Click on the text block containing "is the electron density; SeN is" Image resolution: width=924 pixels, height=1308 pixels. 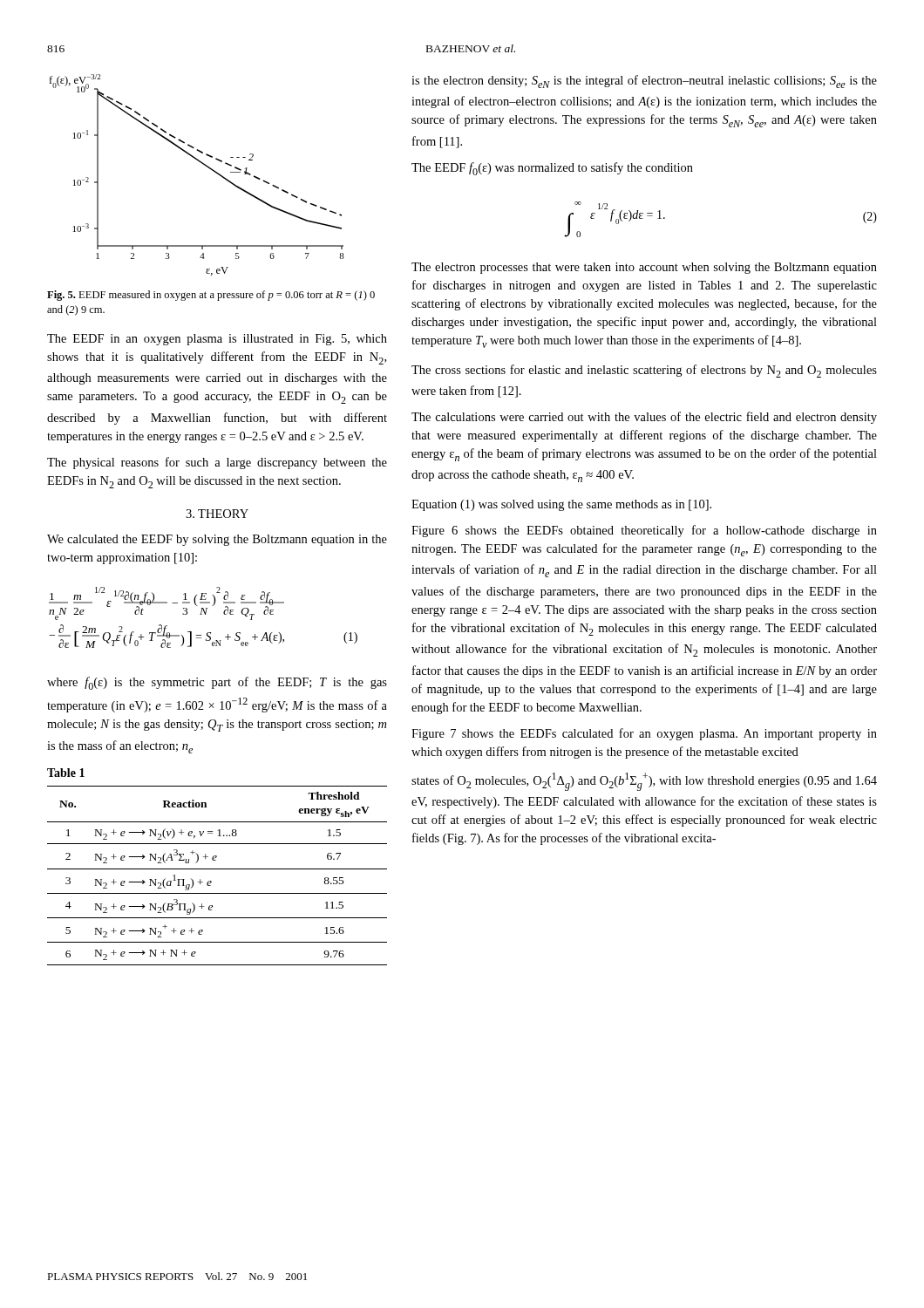[x=644, y=111]
